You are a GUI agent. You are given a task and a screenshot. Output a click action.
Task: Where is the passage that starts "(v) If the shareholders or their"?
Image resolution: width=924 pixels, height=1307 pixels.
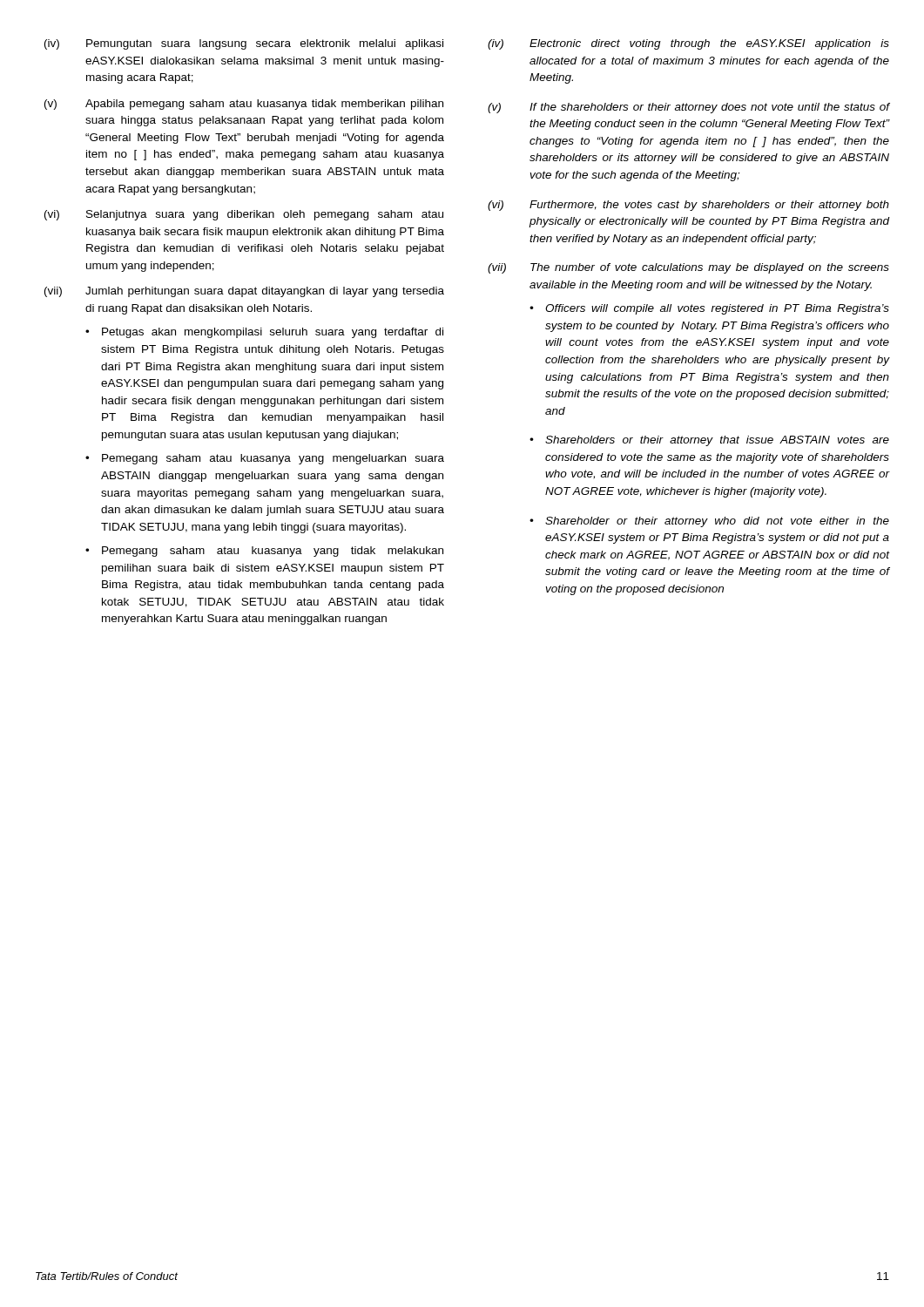(x=684, y=141)
